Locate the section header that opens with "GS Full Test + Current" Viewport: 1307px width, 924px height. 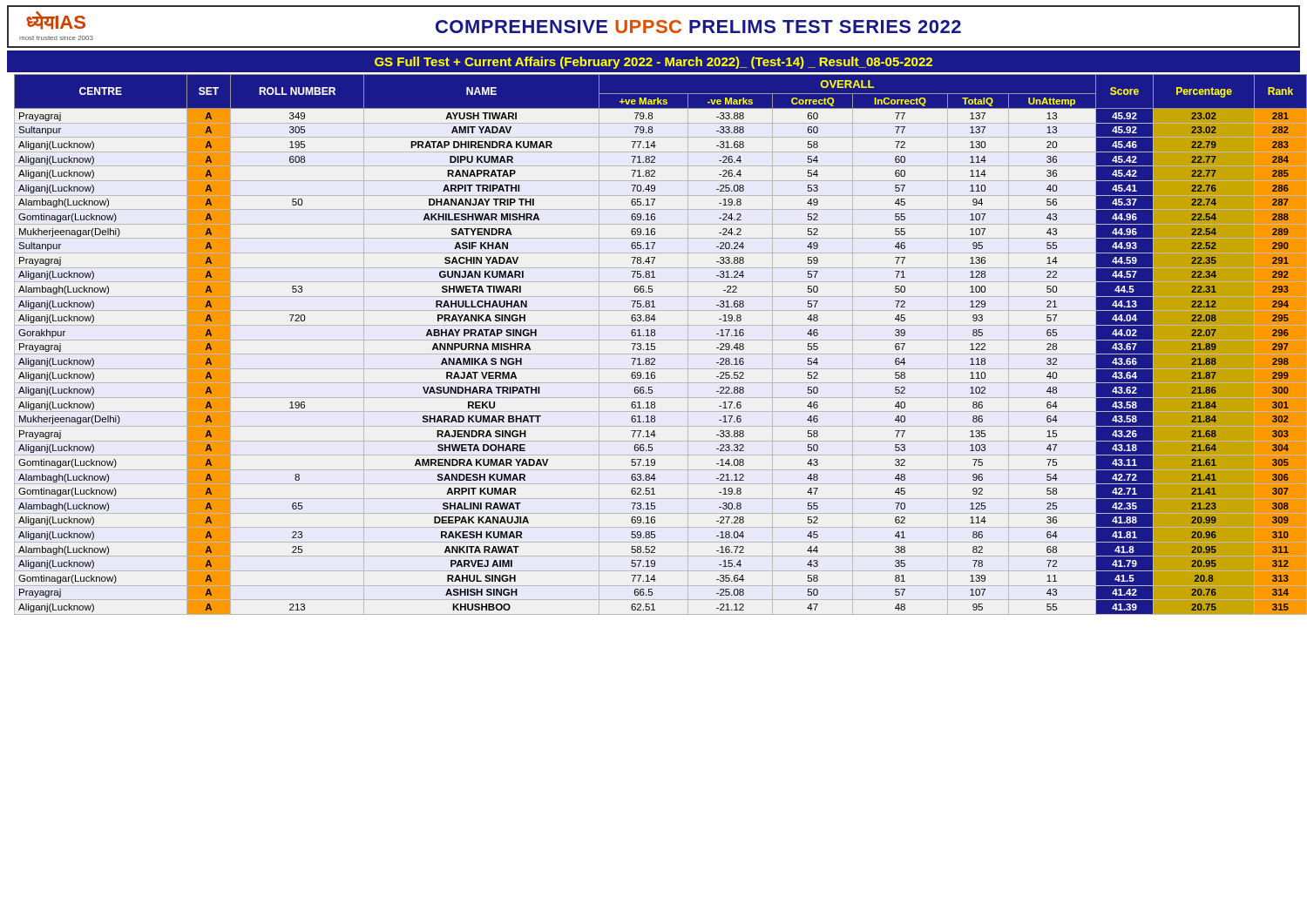pyautogui.click(x=654, y=61)
